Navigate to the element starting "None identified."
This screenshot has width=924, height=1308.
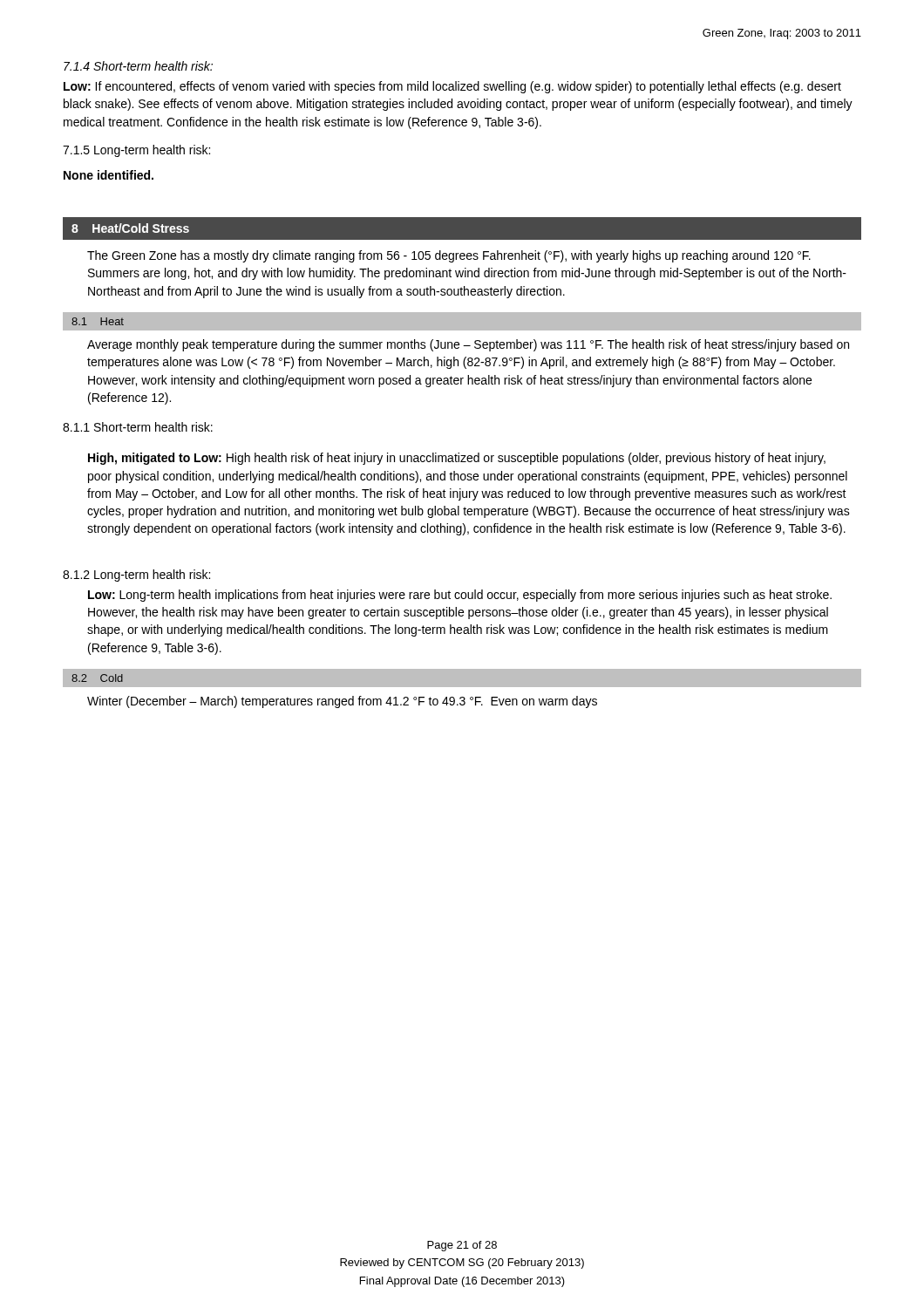tap(109, 175)
